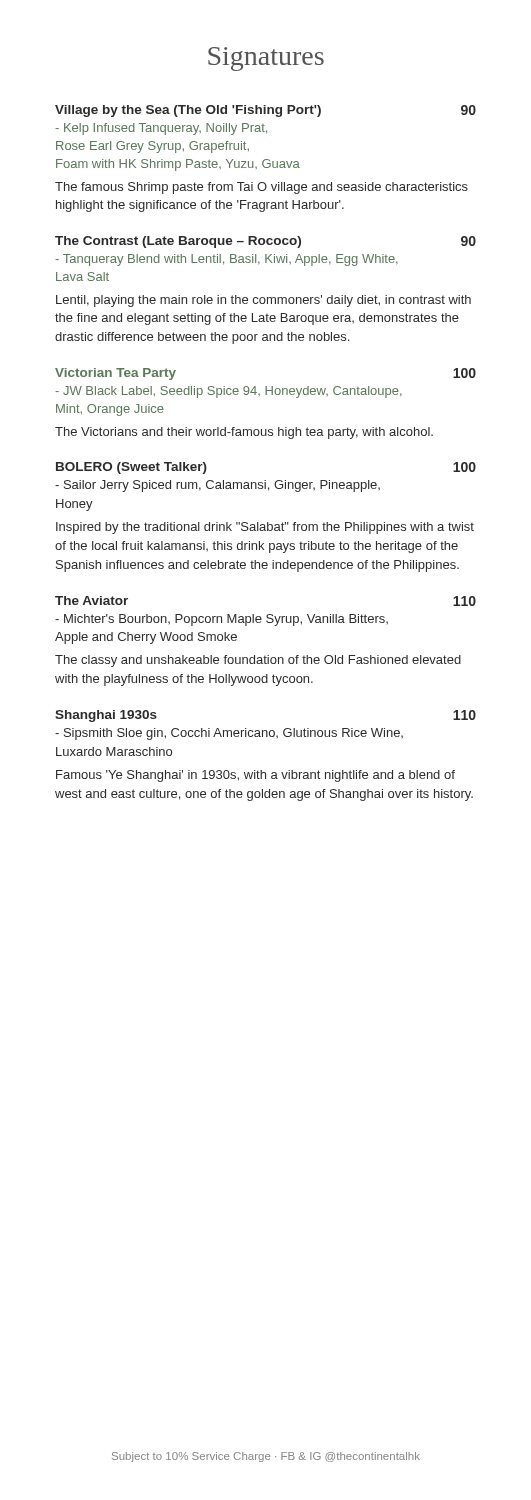Click the title
The image size is (531, 1500).
coord(266,56)
